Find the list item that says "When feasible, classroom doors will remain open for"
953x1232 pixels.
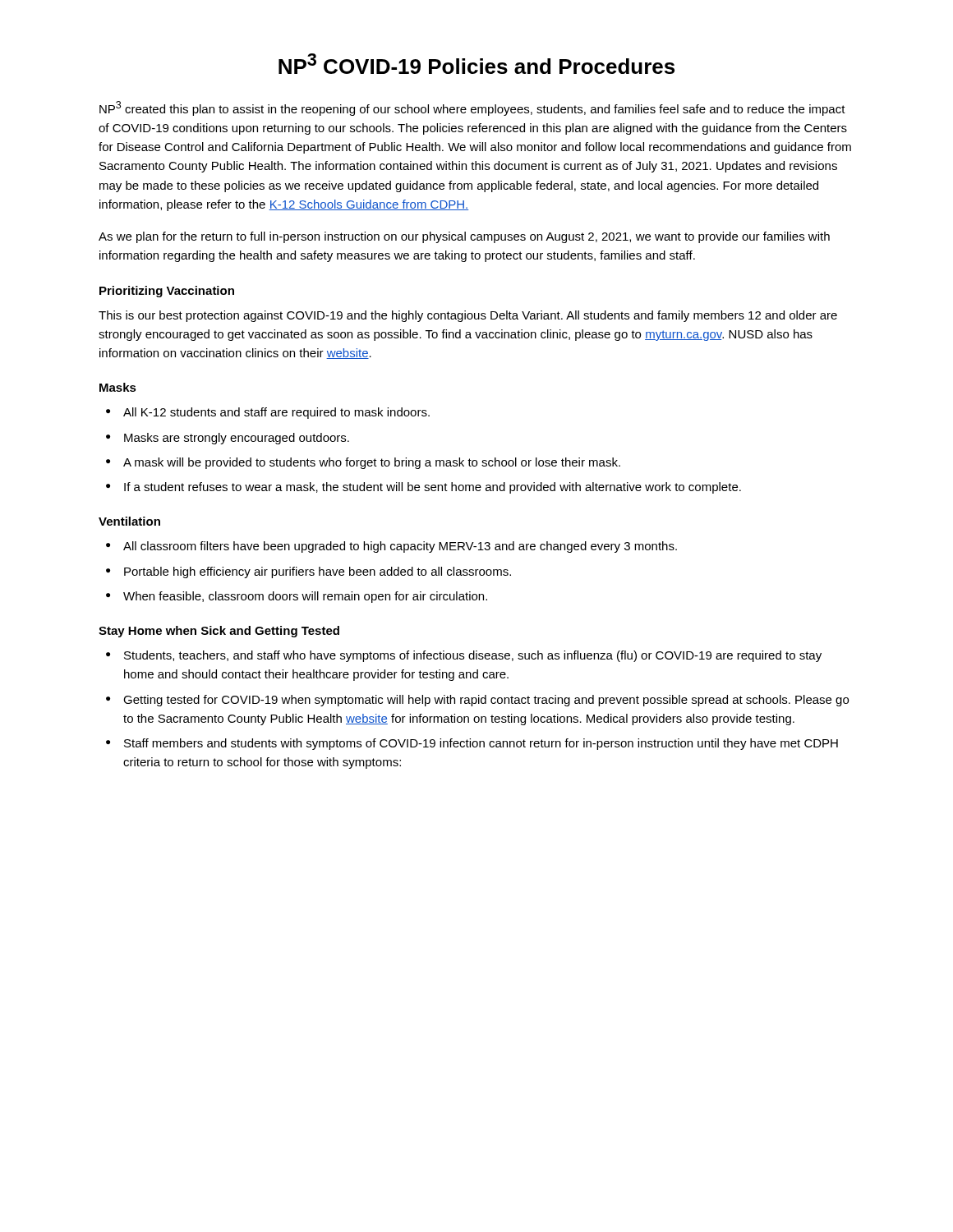pyautogui.click(x=306, y=596)
